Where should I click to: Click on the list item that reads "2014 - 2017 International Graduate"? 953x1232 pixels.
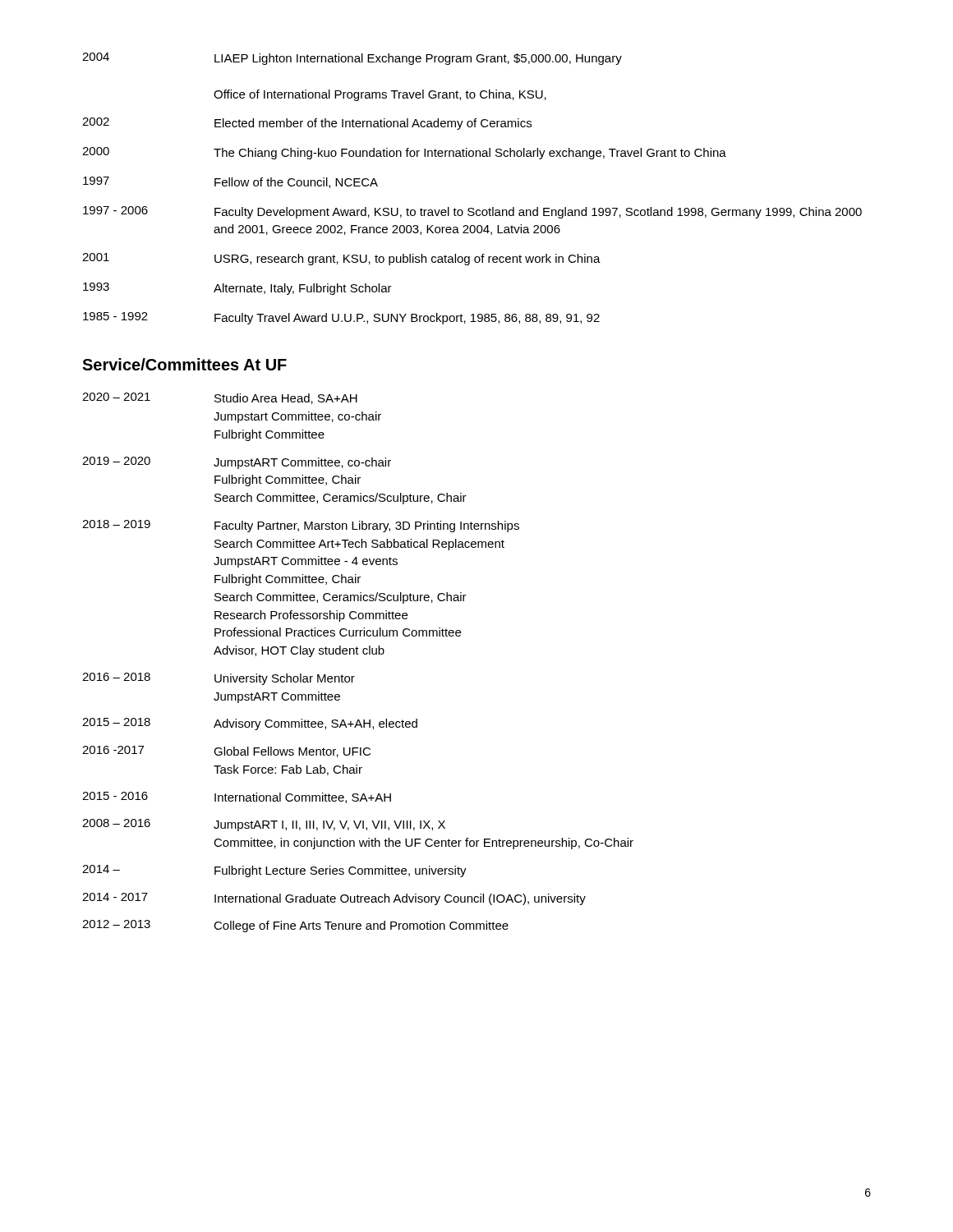[x=476, y=898]
